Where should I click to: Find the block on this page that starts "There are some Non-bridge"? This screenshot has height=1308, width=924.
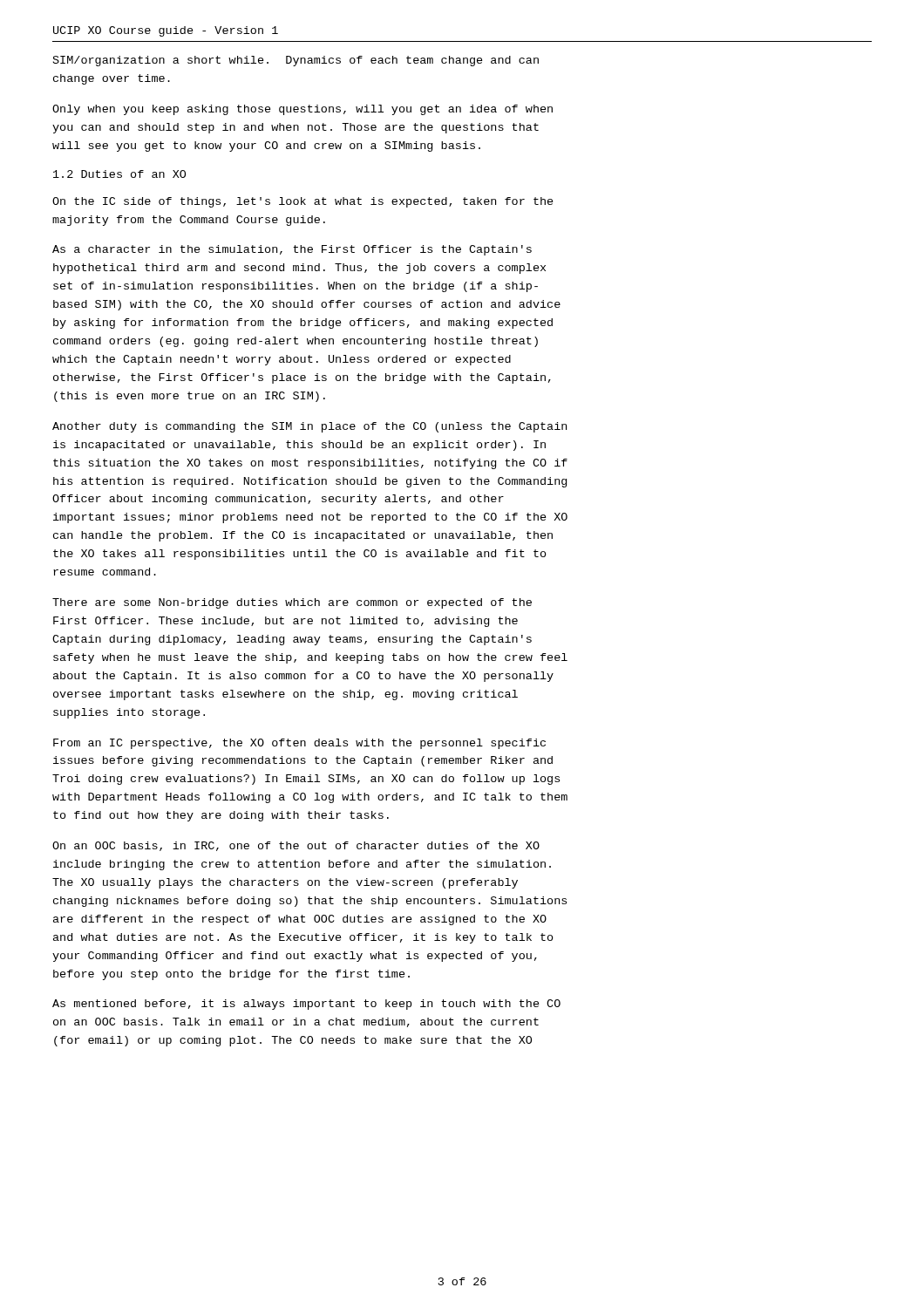pos(310,658)
